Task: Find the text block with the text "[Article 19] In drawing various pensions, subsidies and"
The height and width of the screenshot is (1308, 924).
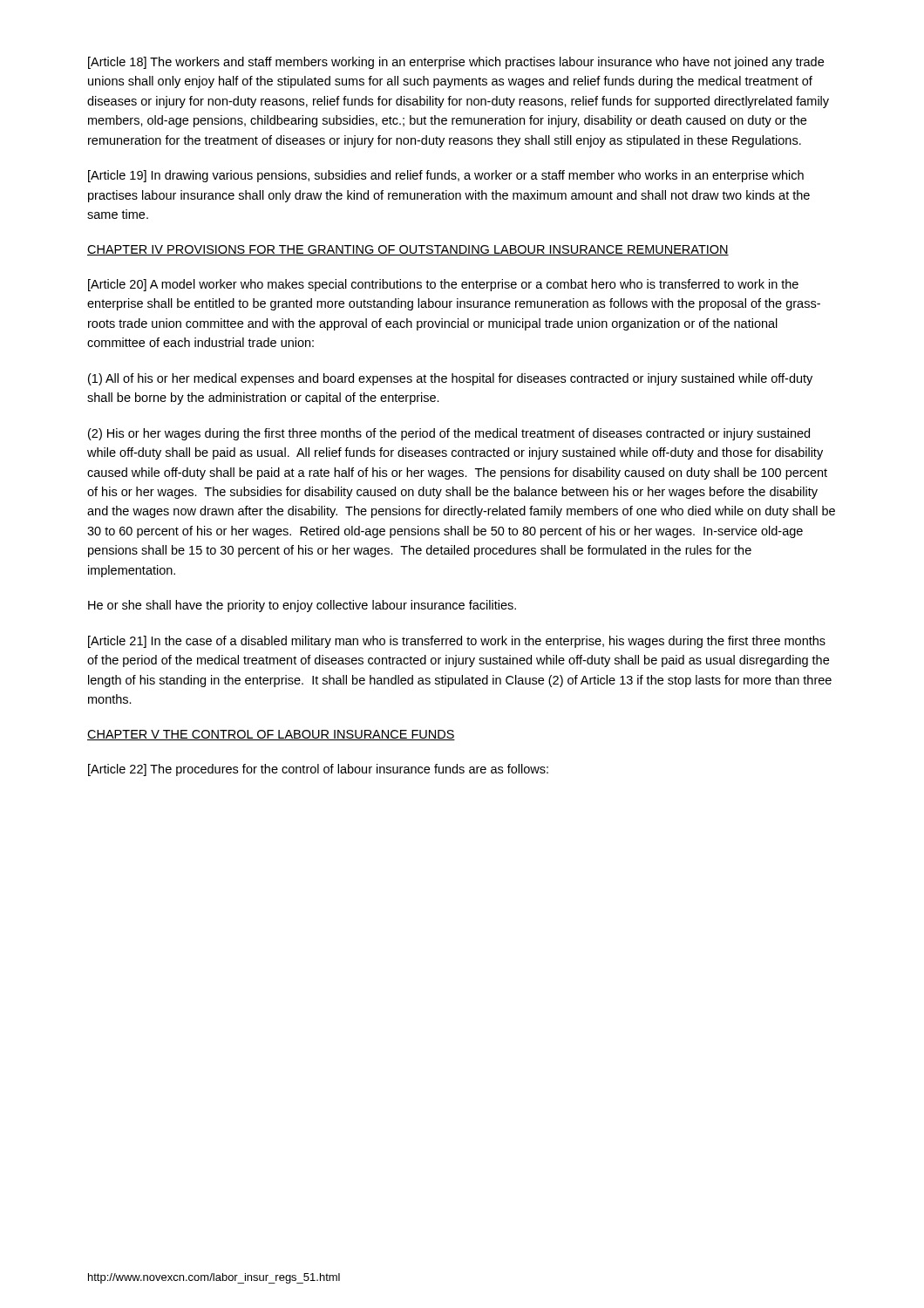Action: point(449,195)
